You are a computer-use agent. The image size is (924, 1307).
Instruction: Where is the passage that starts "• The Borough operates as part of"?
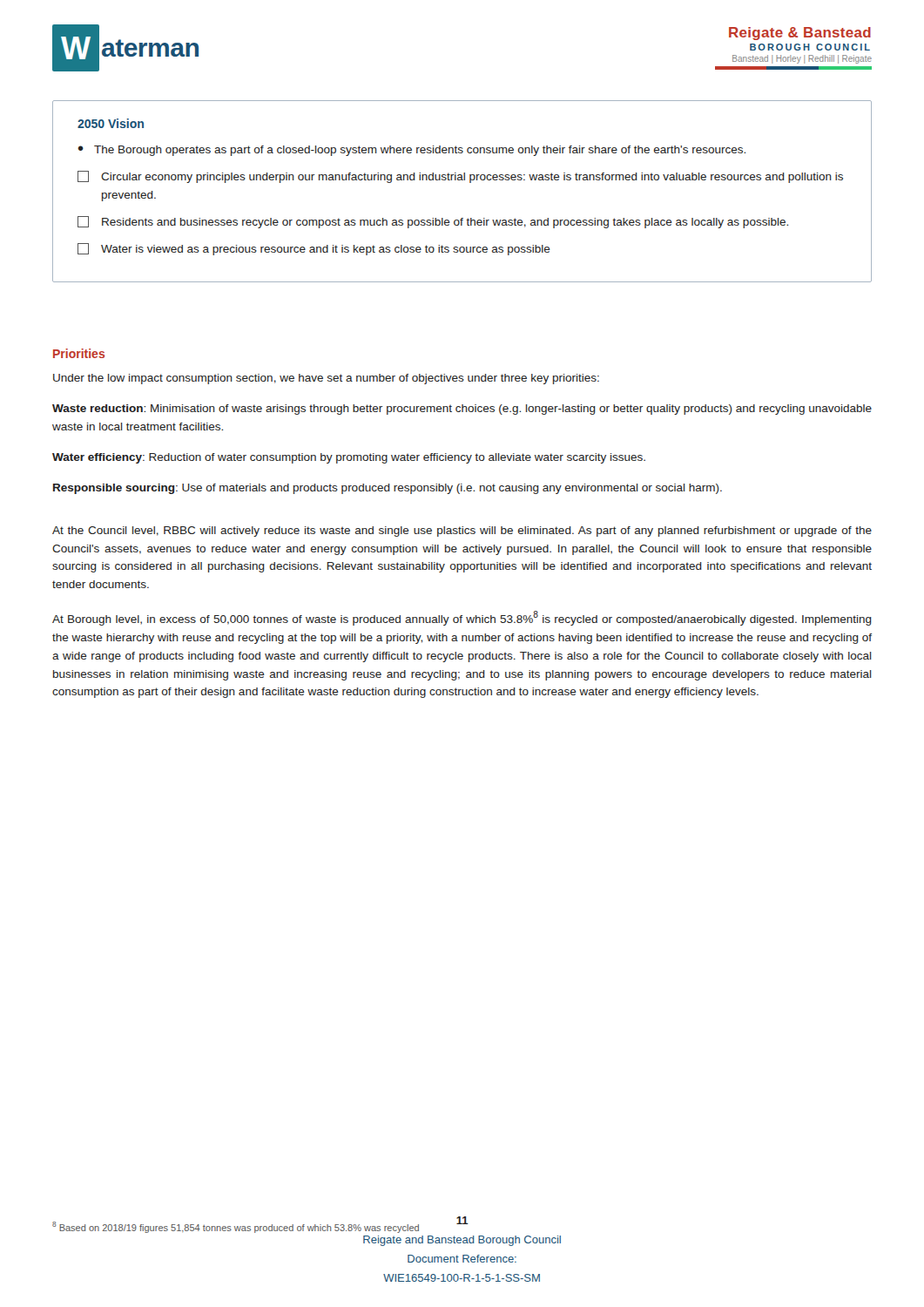point(412,150)
